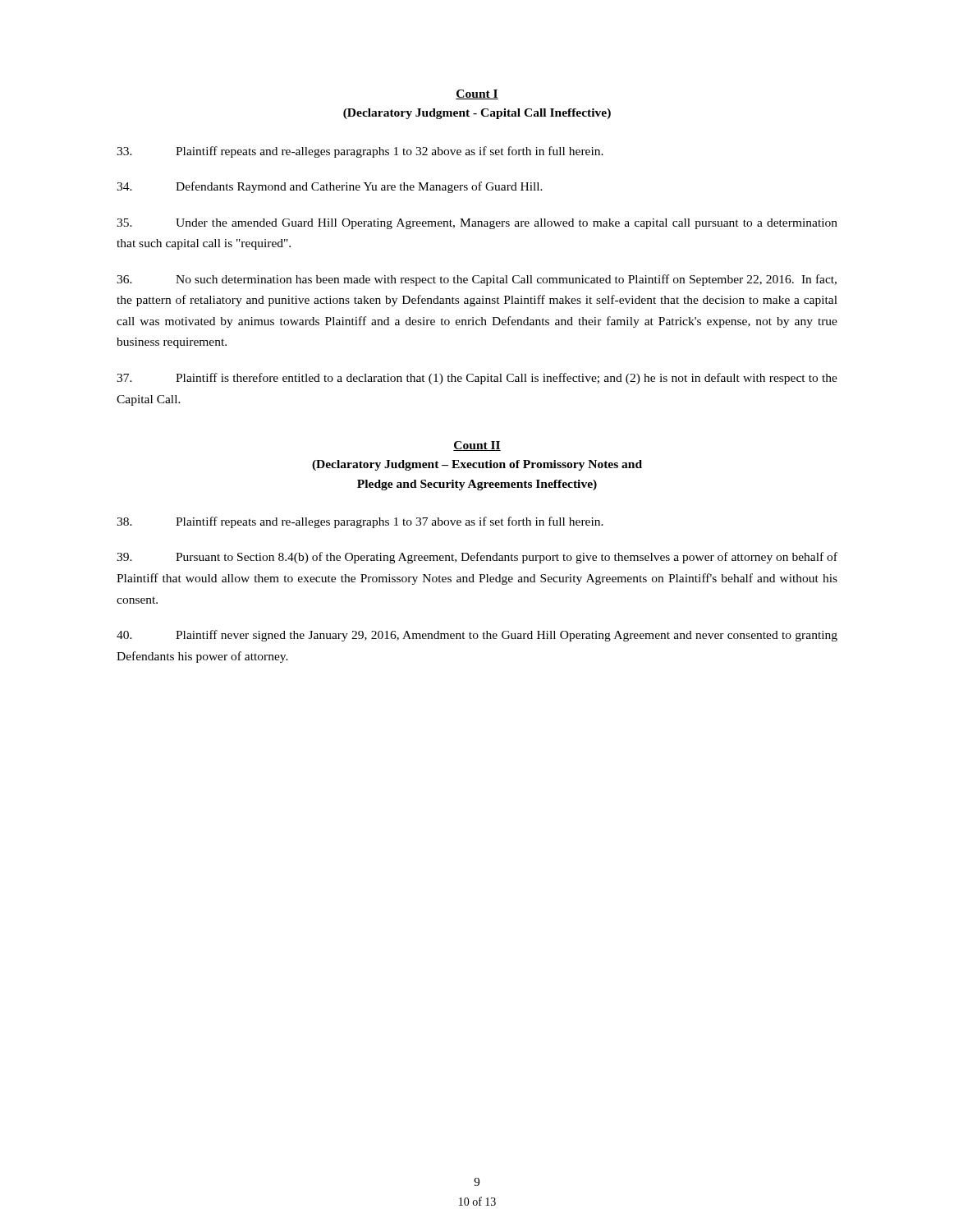Select the passage starting "No such determination has been made with respect"

[x=477, y=308]
